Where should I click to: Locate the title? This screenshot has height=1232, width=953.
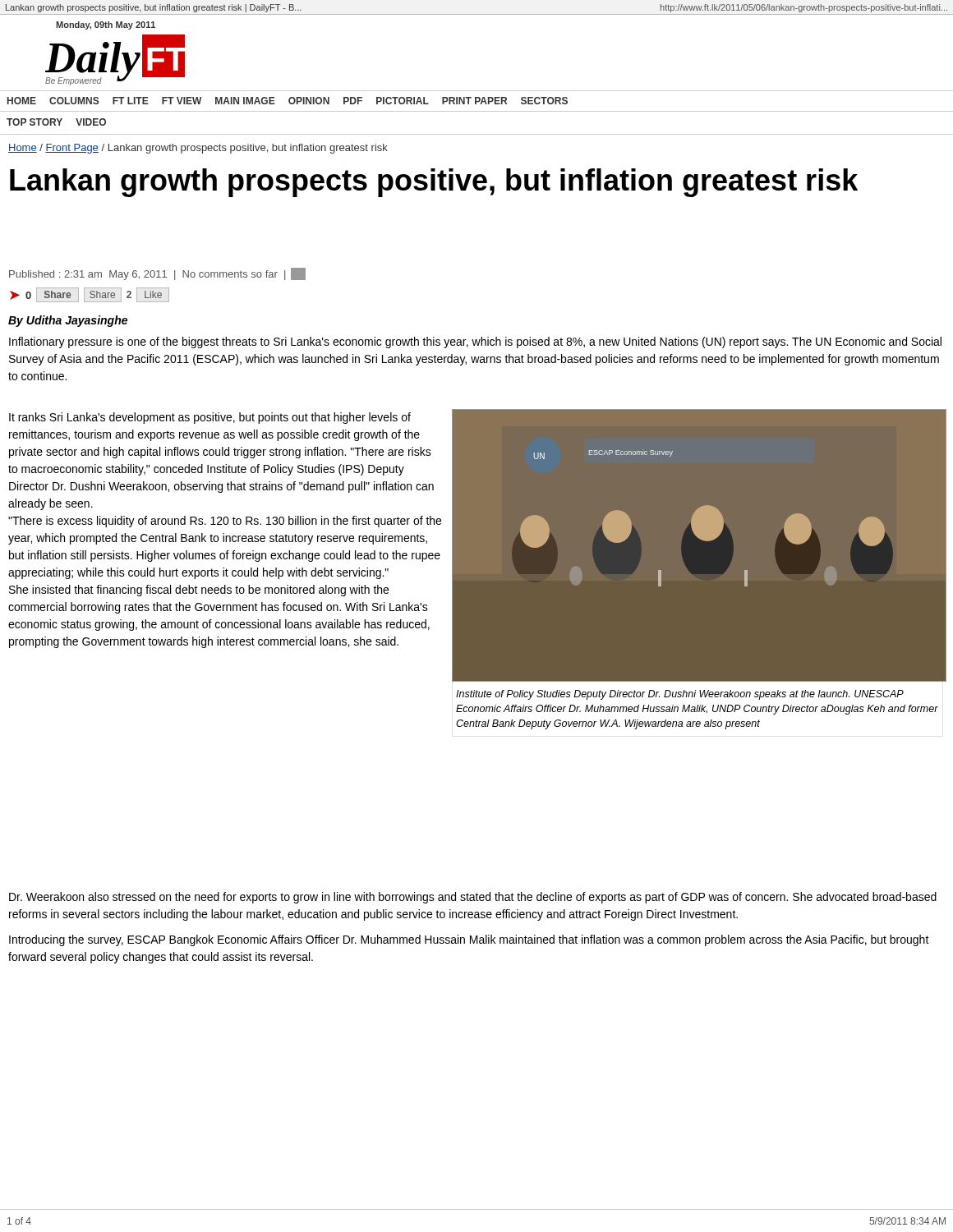(476, 180)
